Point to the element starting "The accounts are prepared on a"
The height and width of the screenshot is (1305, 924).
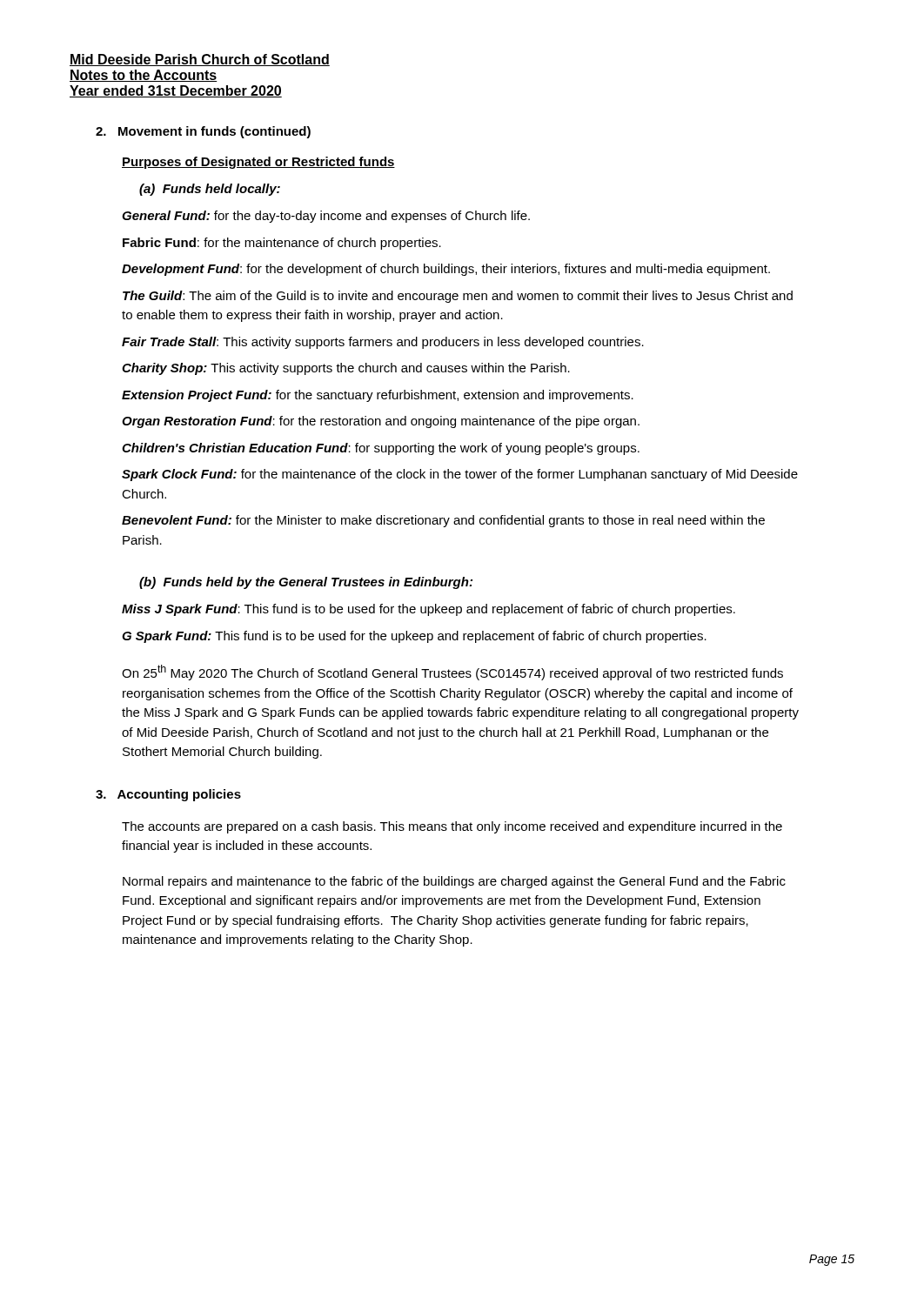452,835
